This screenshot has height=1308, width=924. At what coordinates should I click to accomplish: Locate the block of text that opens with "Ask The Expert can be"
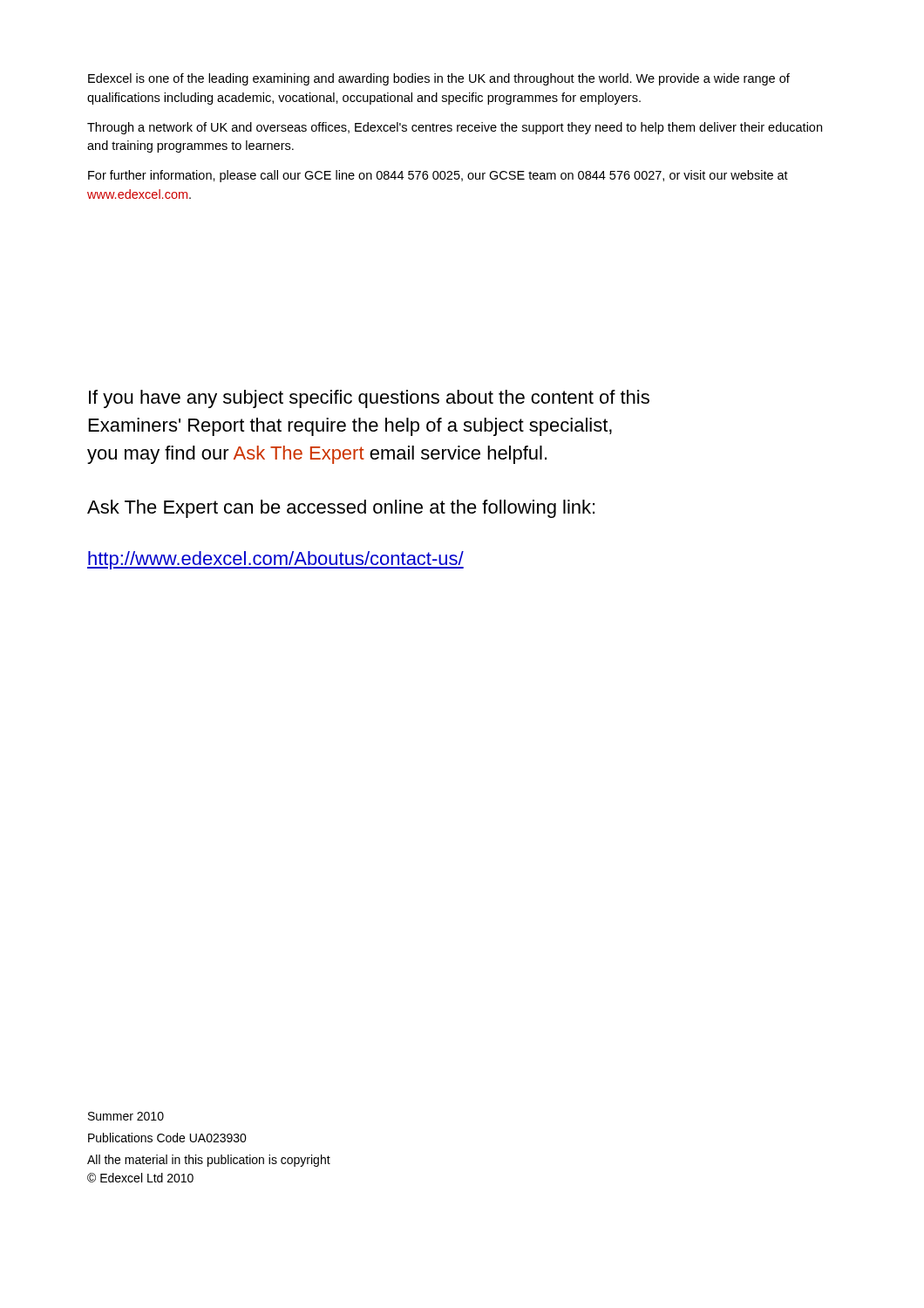342,507
